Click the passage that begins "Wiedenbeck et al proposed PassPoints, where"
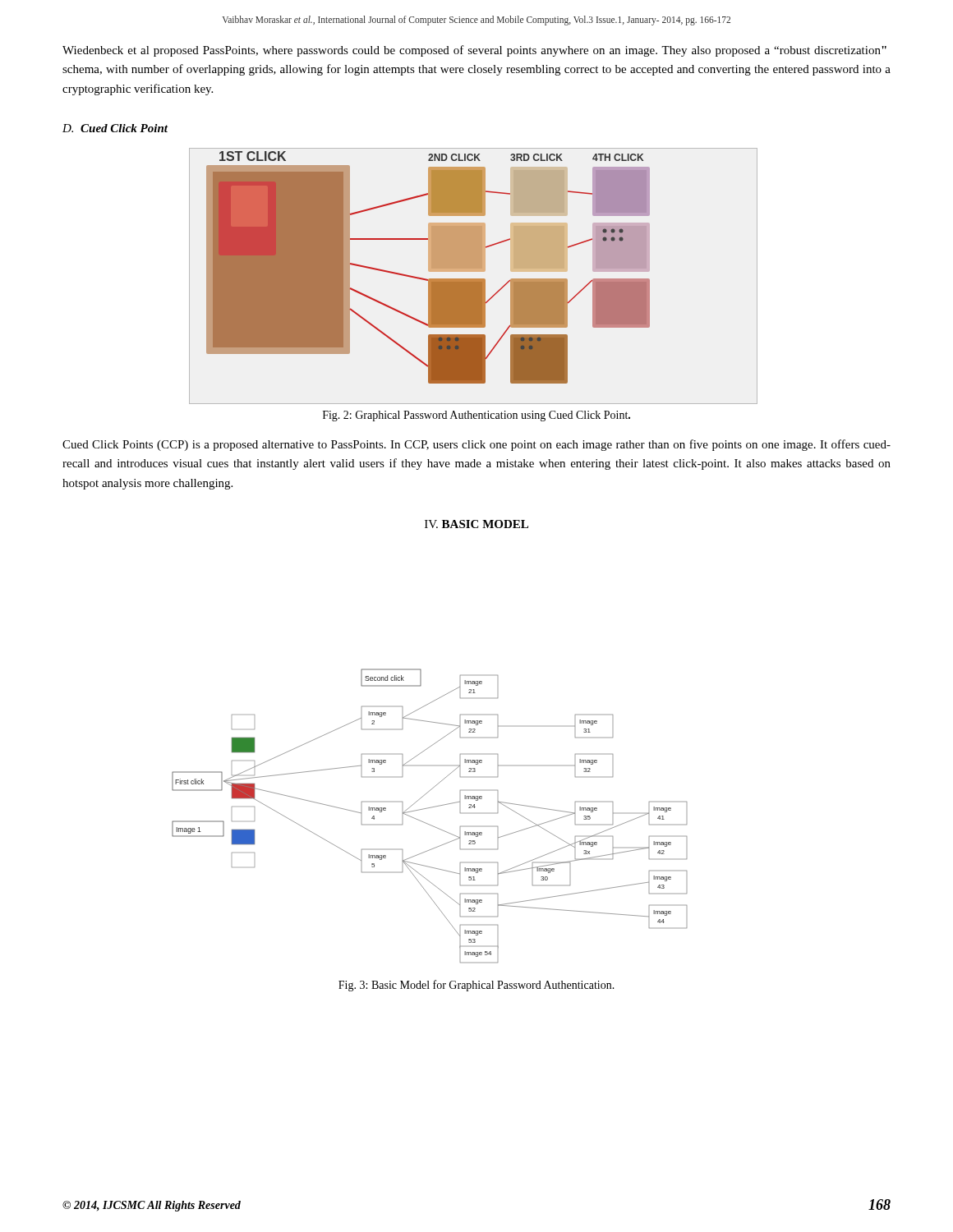 pyautogui.click(x=476, y=69)
